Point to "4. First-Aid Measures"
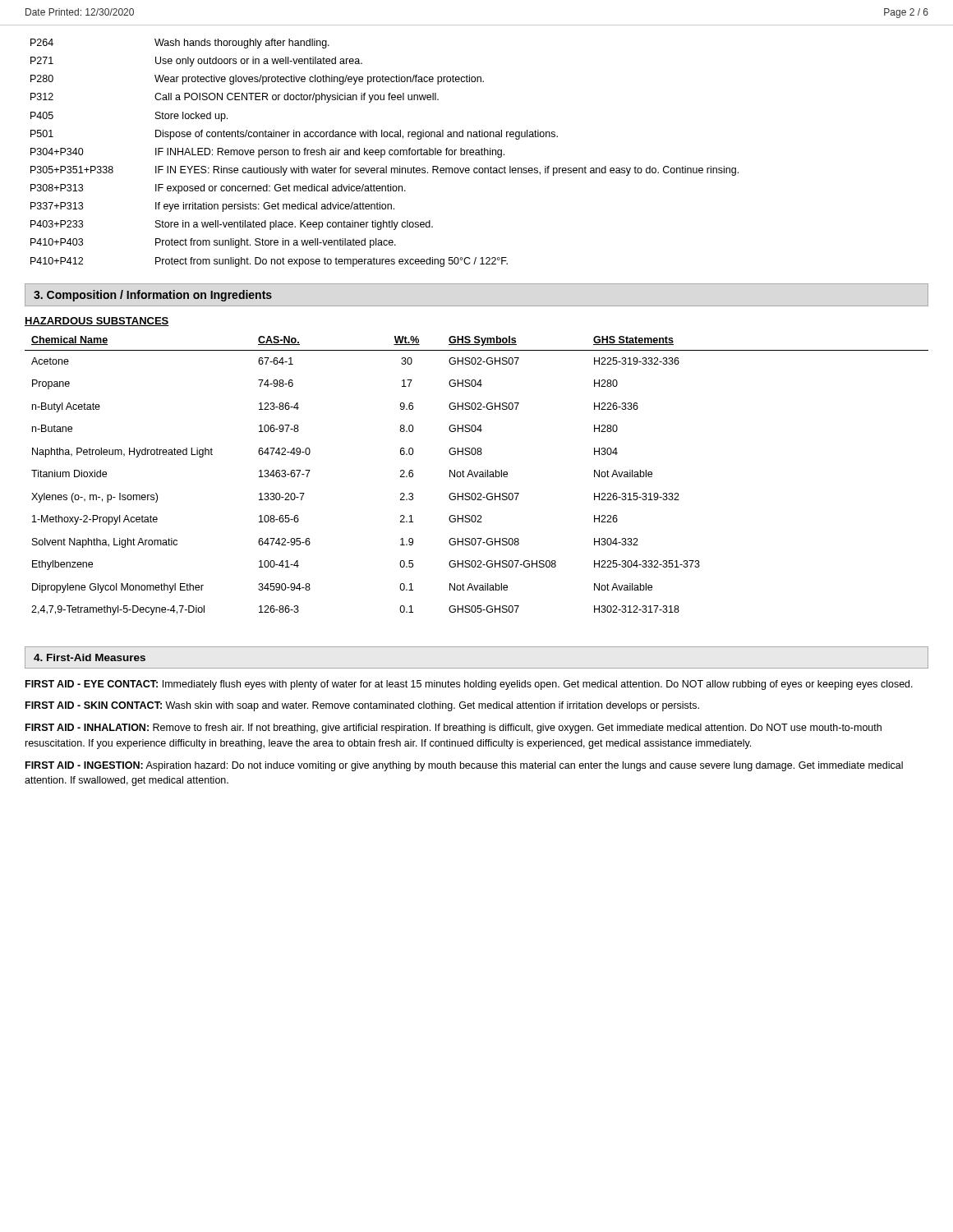This screenshot has width=953, height=1232. pos(90,657)
